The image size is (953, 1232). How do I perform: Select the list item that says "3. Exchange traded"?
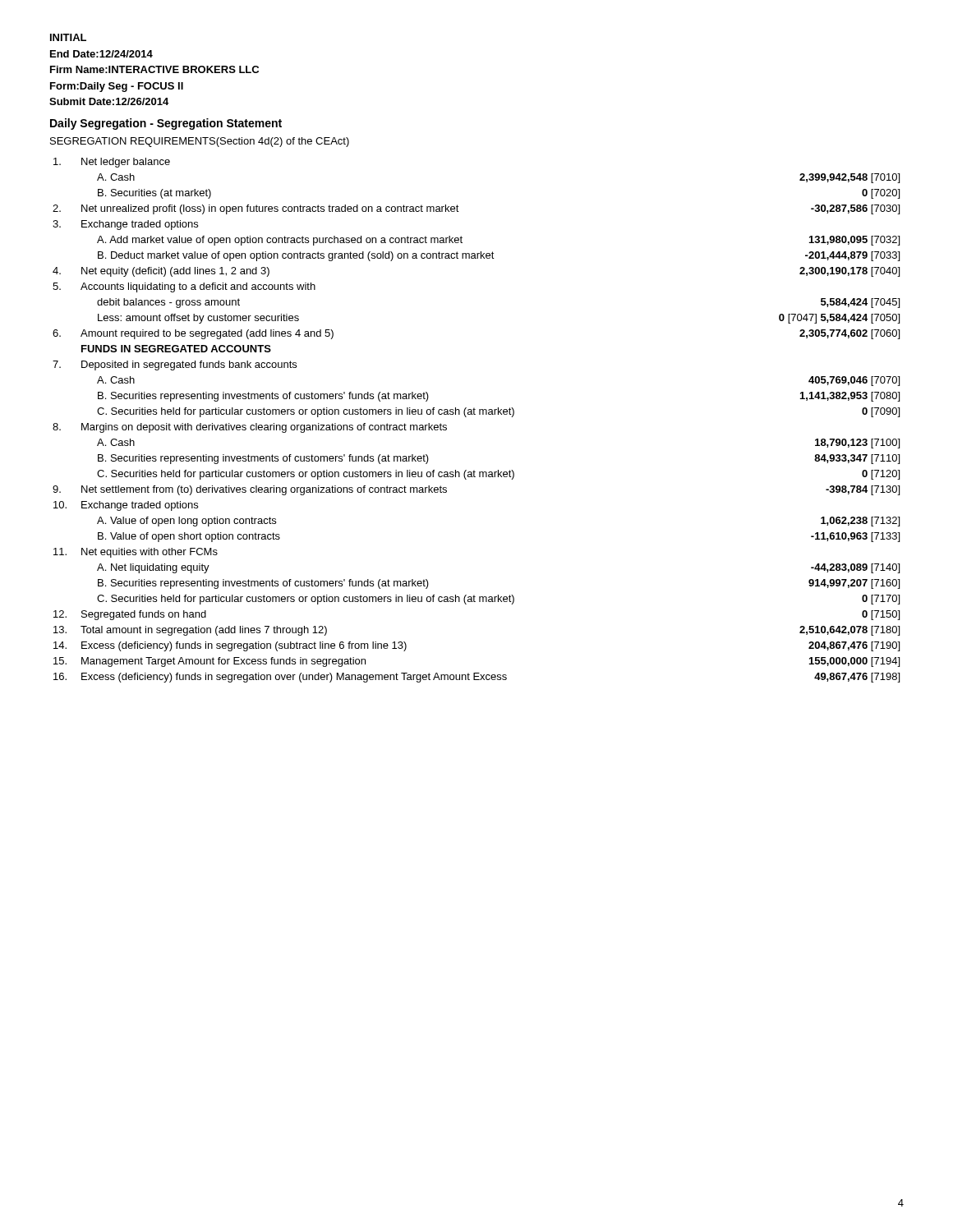click(125, 225)
